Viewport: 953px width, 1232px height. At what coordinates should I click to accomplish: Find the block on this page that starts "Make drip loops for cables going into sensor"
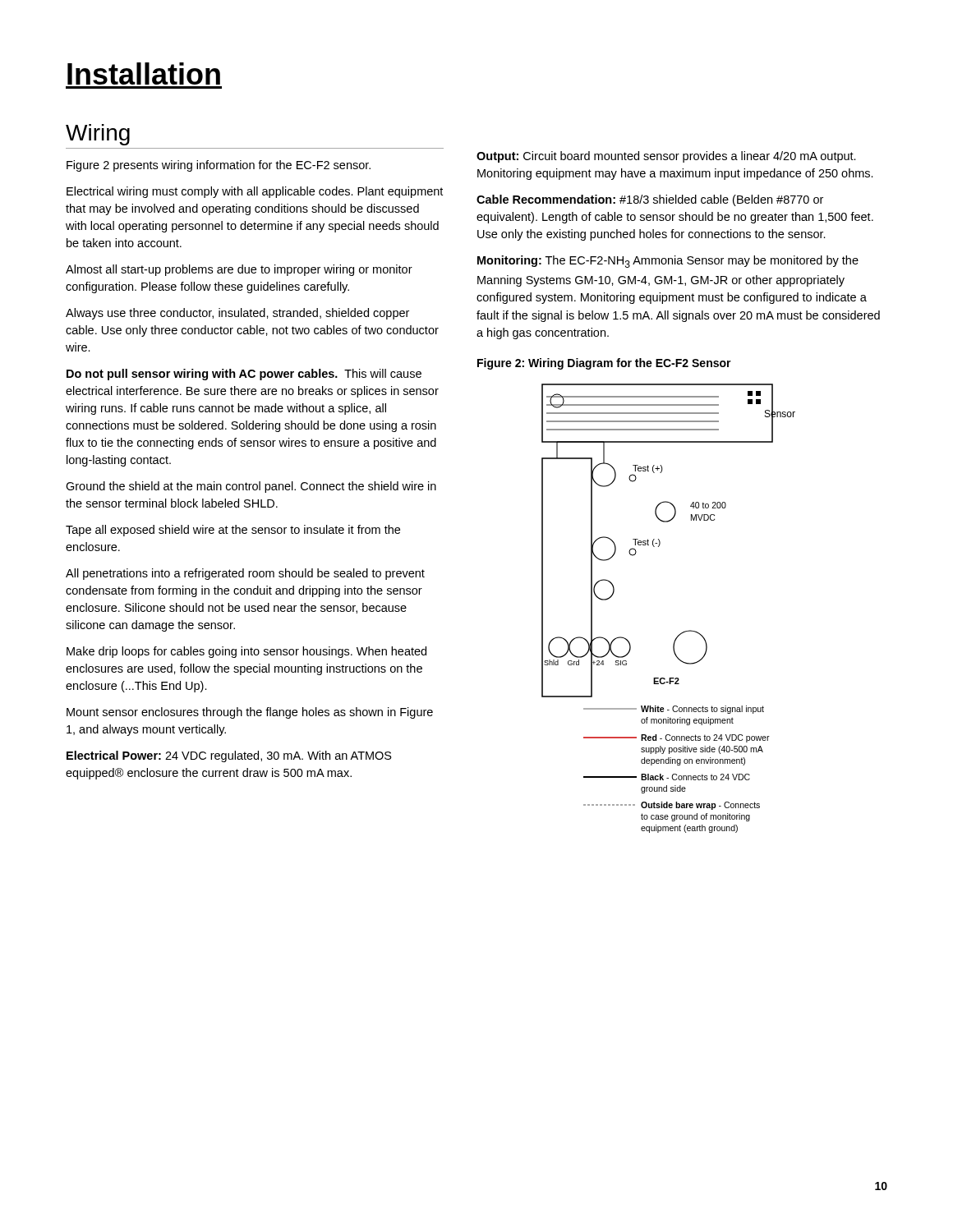(247, 669)
